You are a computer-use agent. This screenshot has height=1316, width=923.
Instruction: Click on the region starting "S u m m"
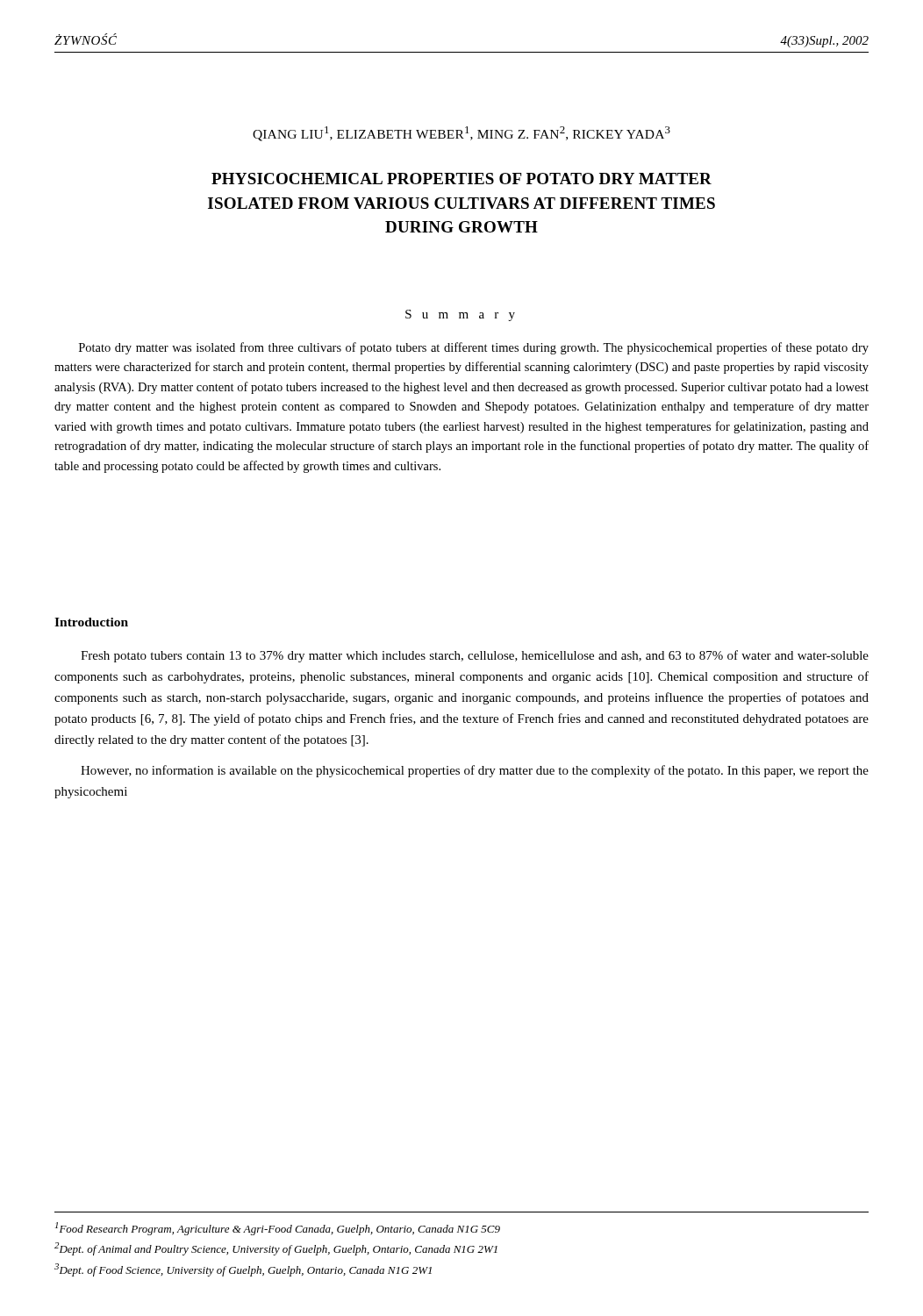point(462,314)
